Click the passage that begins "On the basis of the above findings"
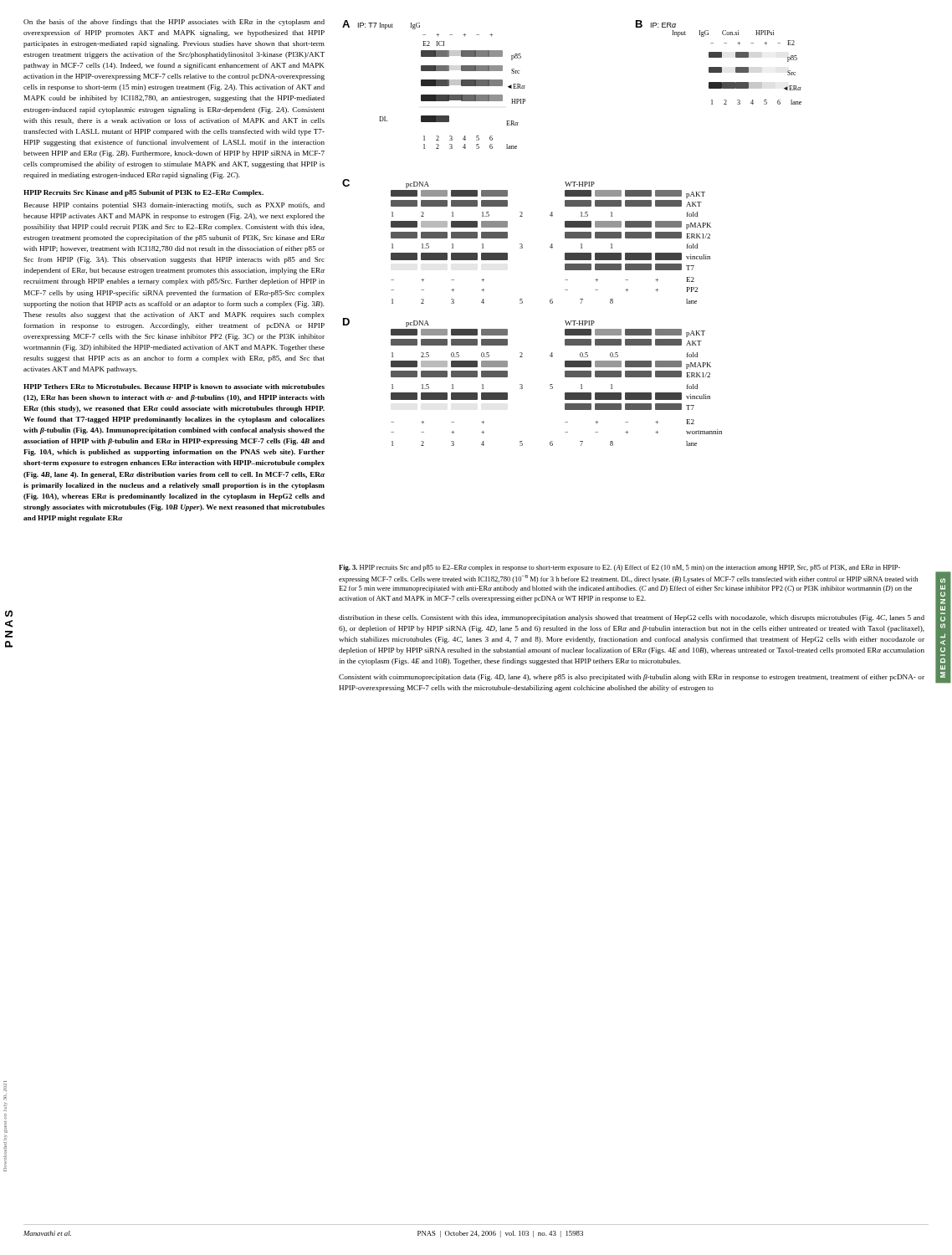 point(174,98)
